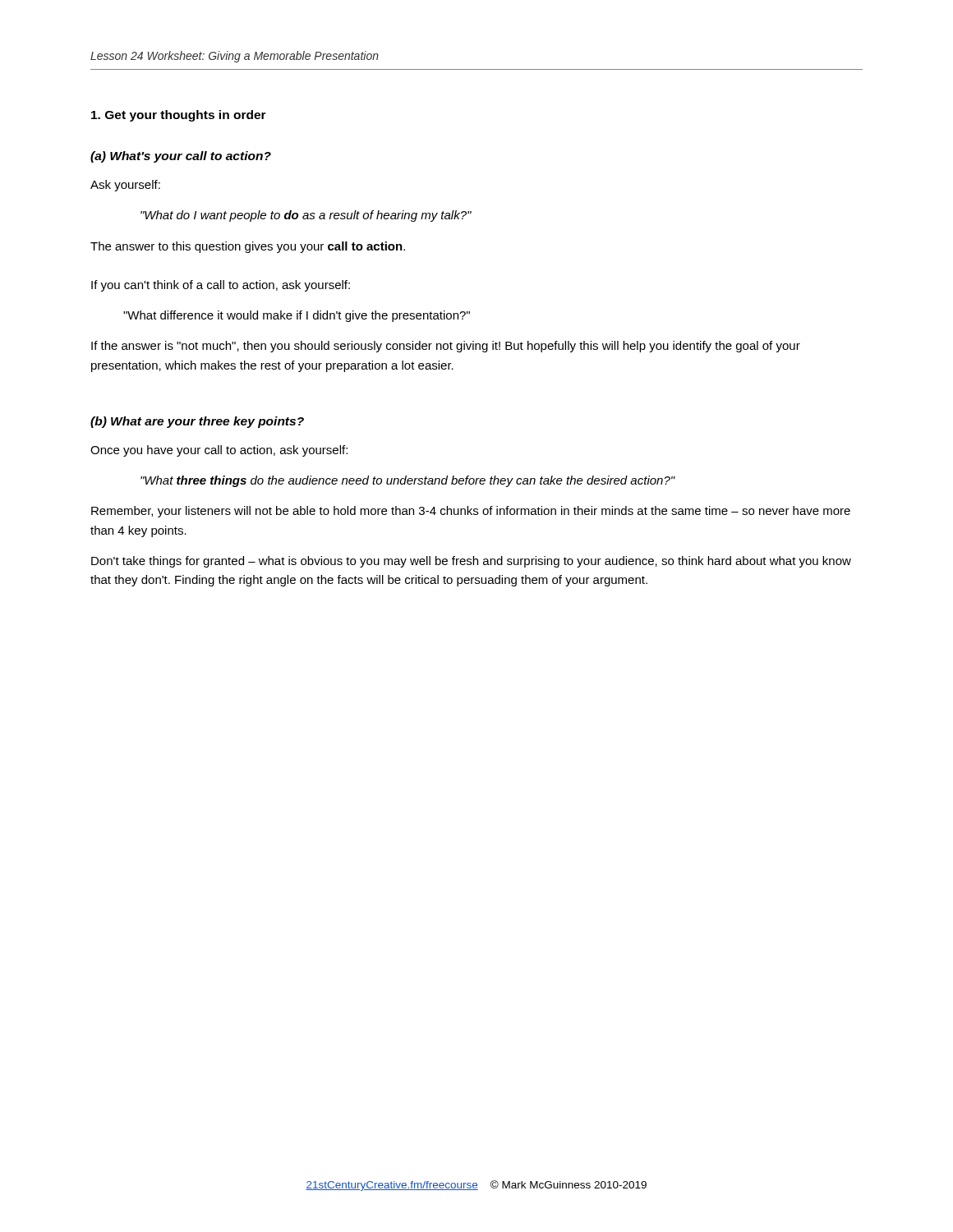Viewport: 953px width, 1232px height.
Task: Locate the text starting "The answer to this question gives you your"
Action: click(248, 246)
